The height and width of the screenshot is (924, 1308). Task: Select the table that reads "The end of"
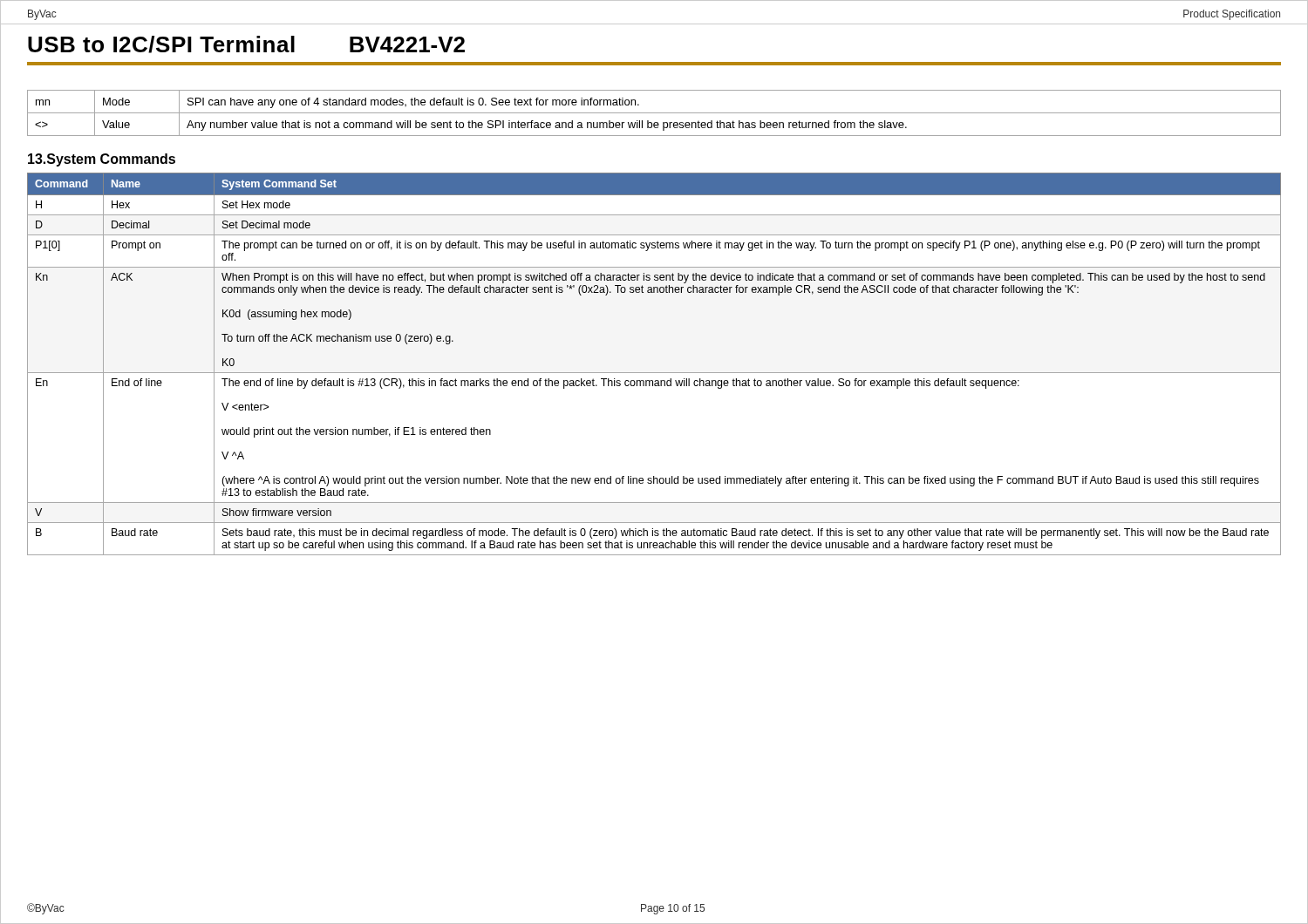click(654, 364)
